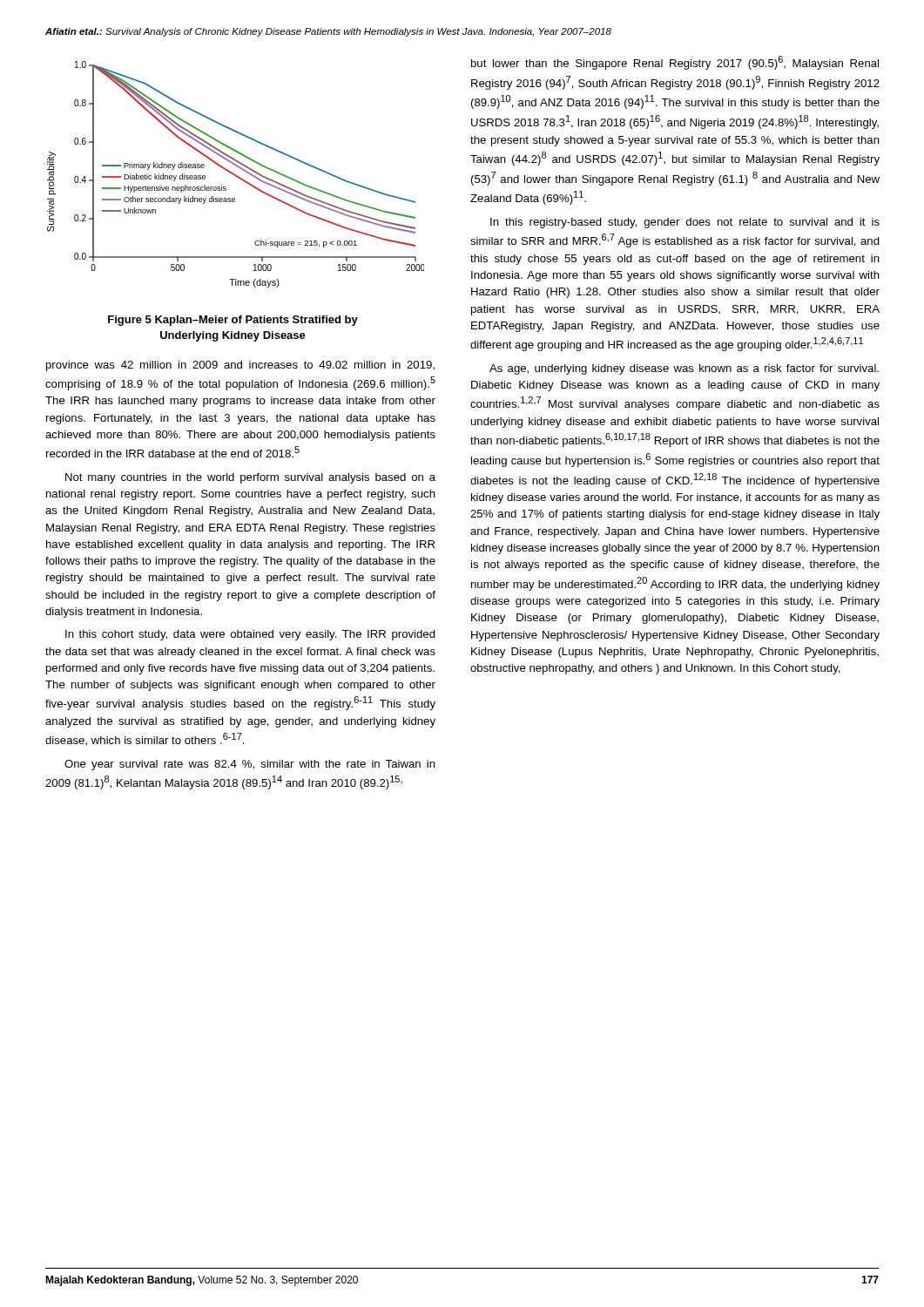Locate the line chart
This screenshot has height=1307, width=924.
(x=233, y=179)
